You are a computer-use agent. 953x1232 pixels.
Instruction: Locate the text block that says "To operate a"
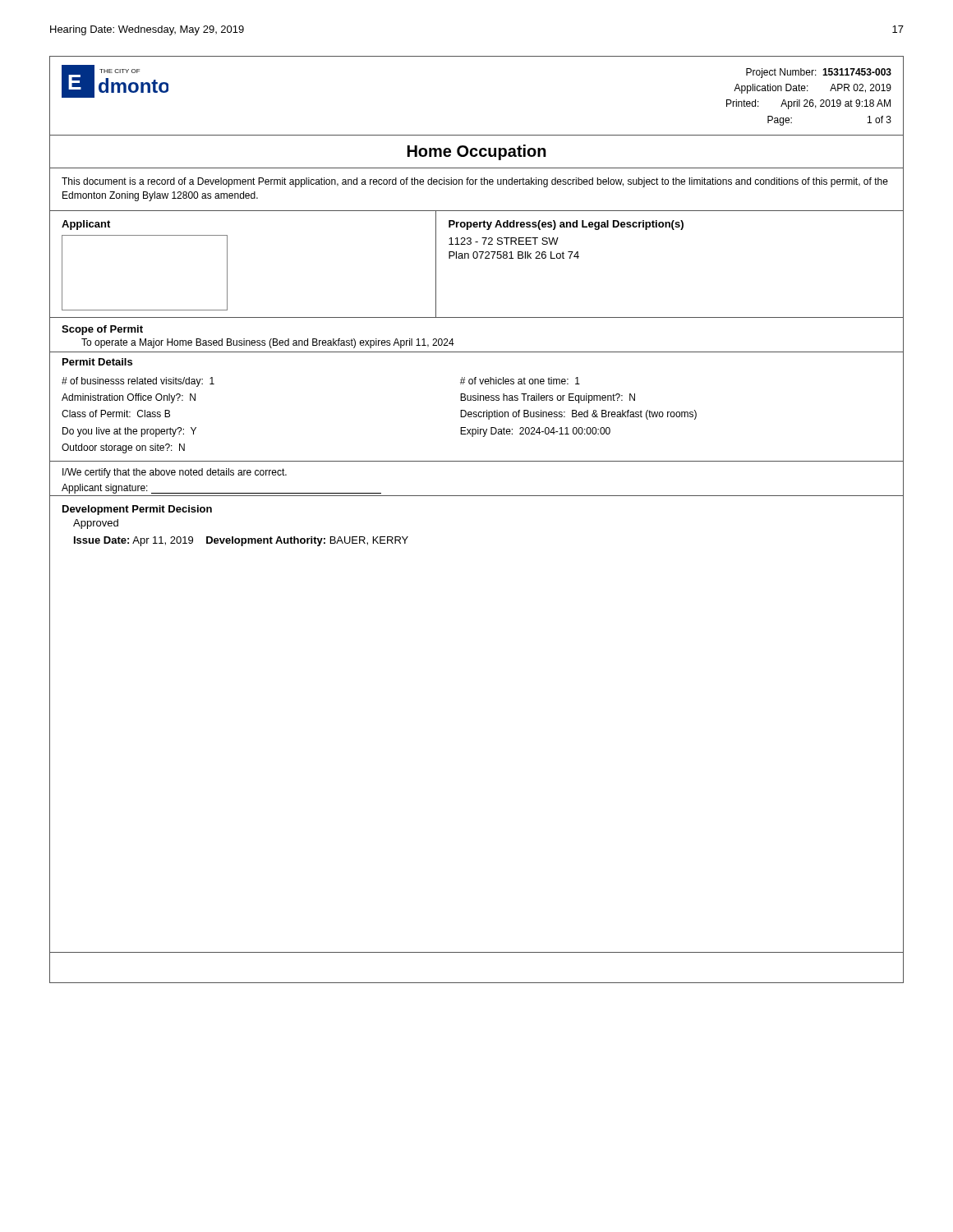[x=268, y=342]
